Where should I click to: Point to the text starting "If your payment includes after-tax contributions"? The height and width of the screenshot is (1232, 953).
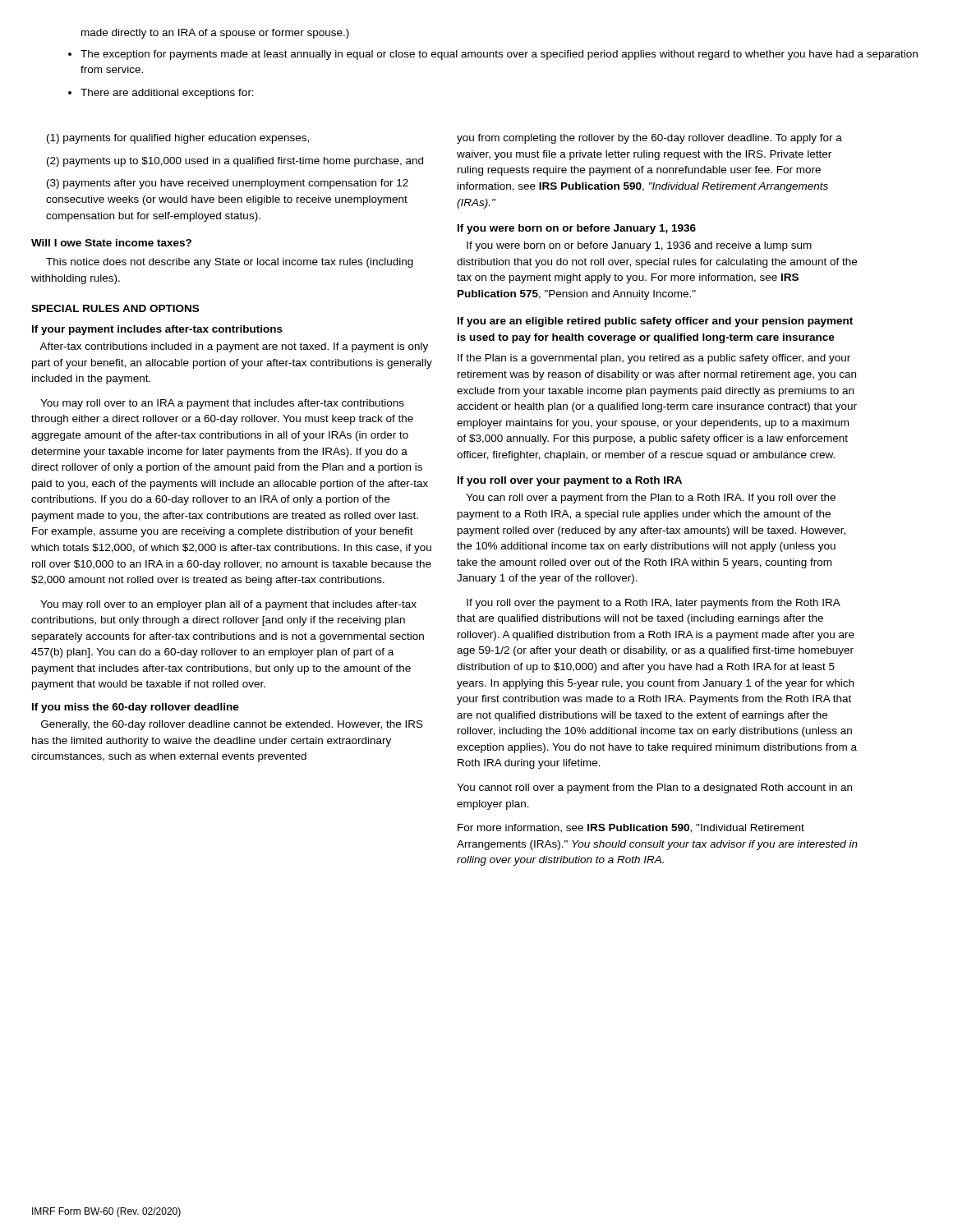coord(157,329)
